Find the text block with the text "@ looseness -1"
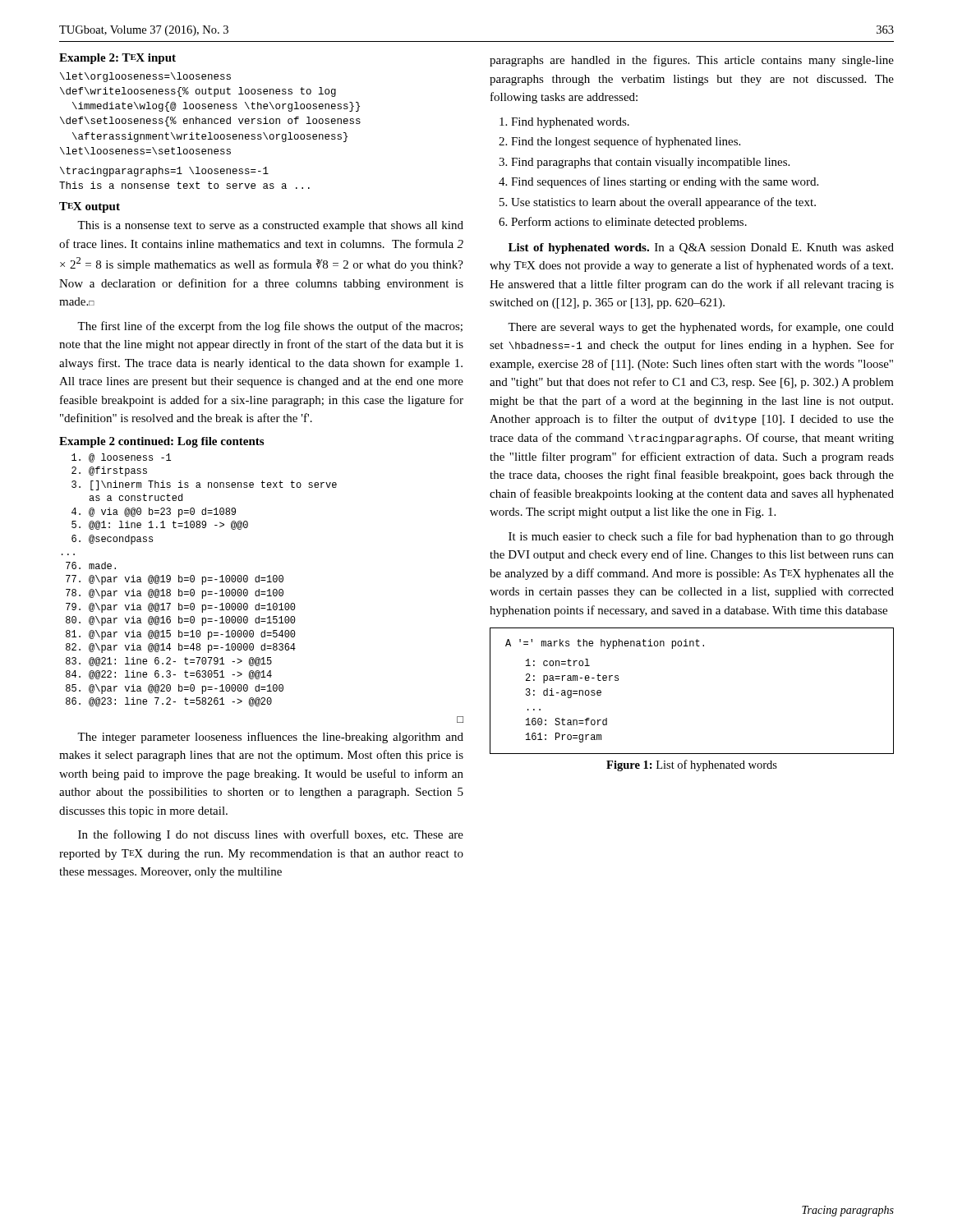 (198, 580)
